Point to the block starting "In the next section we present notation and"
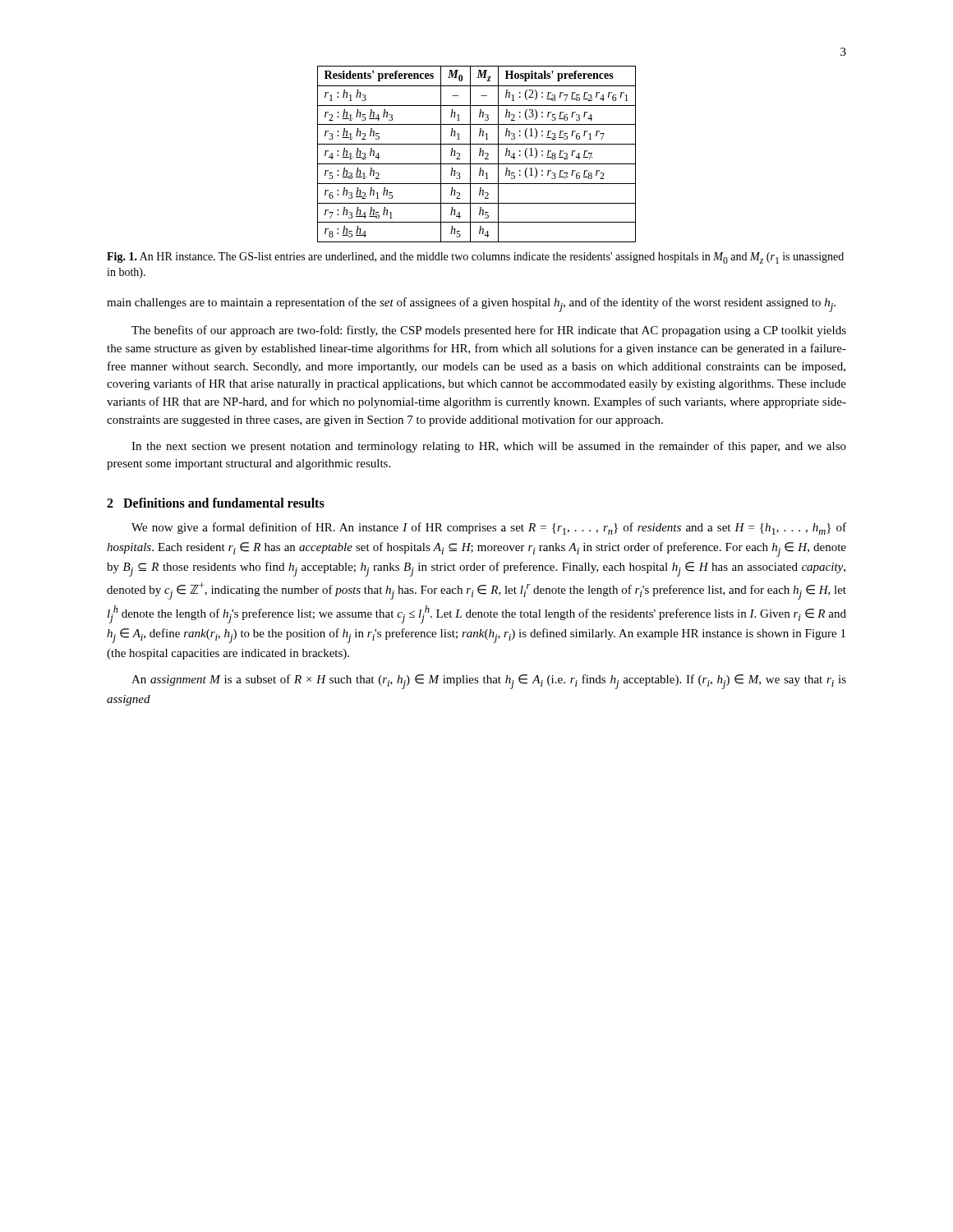The height and width of the screenshot is (1232, 953). 476,455
